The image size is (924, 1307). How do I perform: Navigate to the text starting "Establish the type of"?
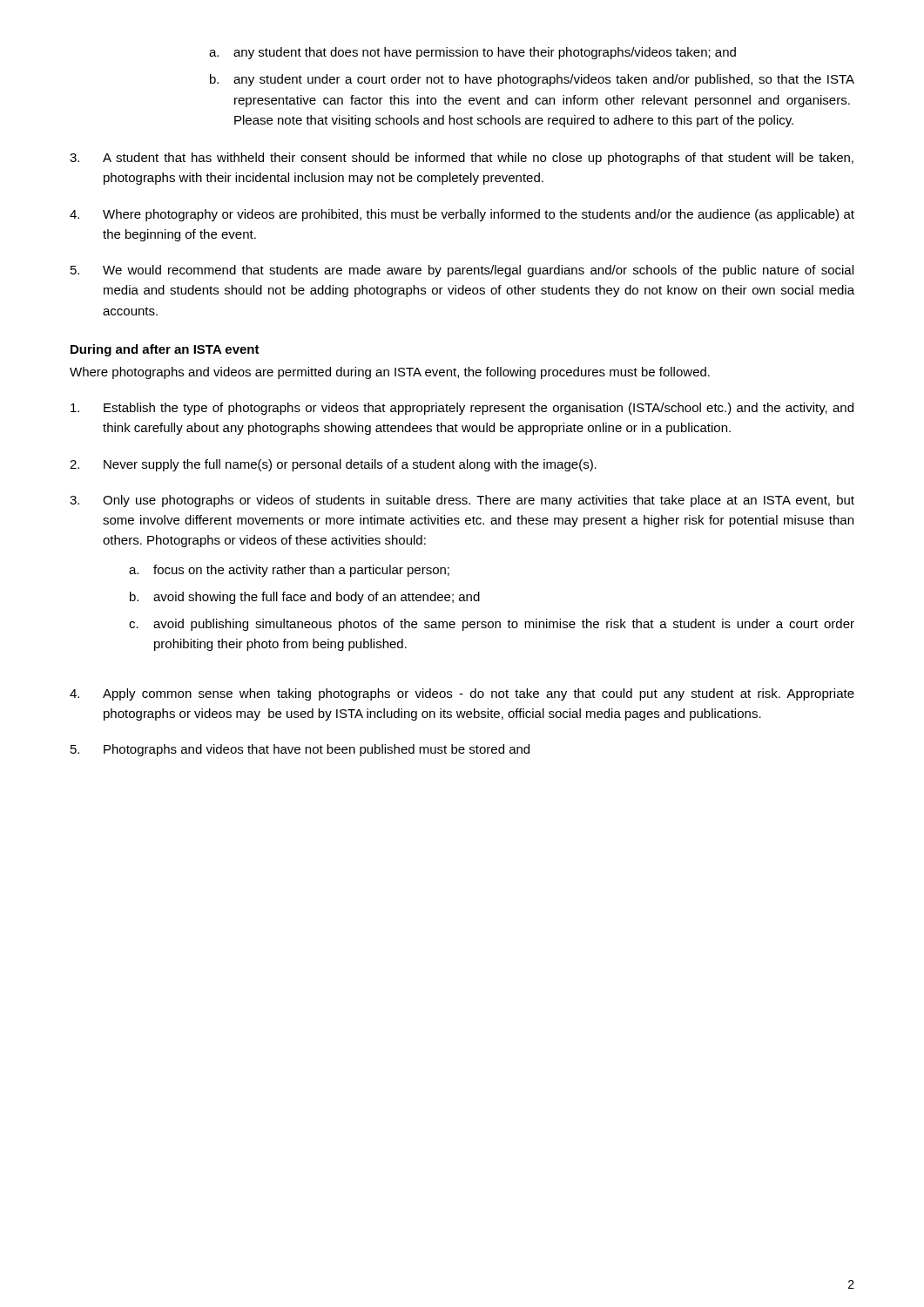click(x=462, y=418)
